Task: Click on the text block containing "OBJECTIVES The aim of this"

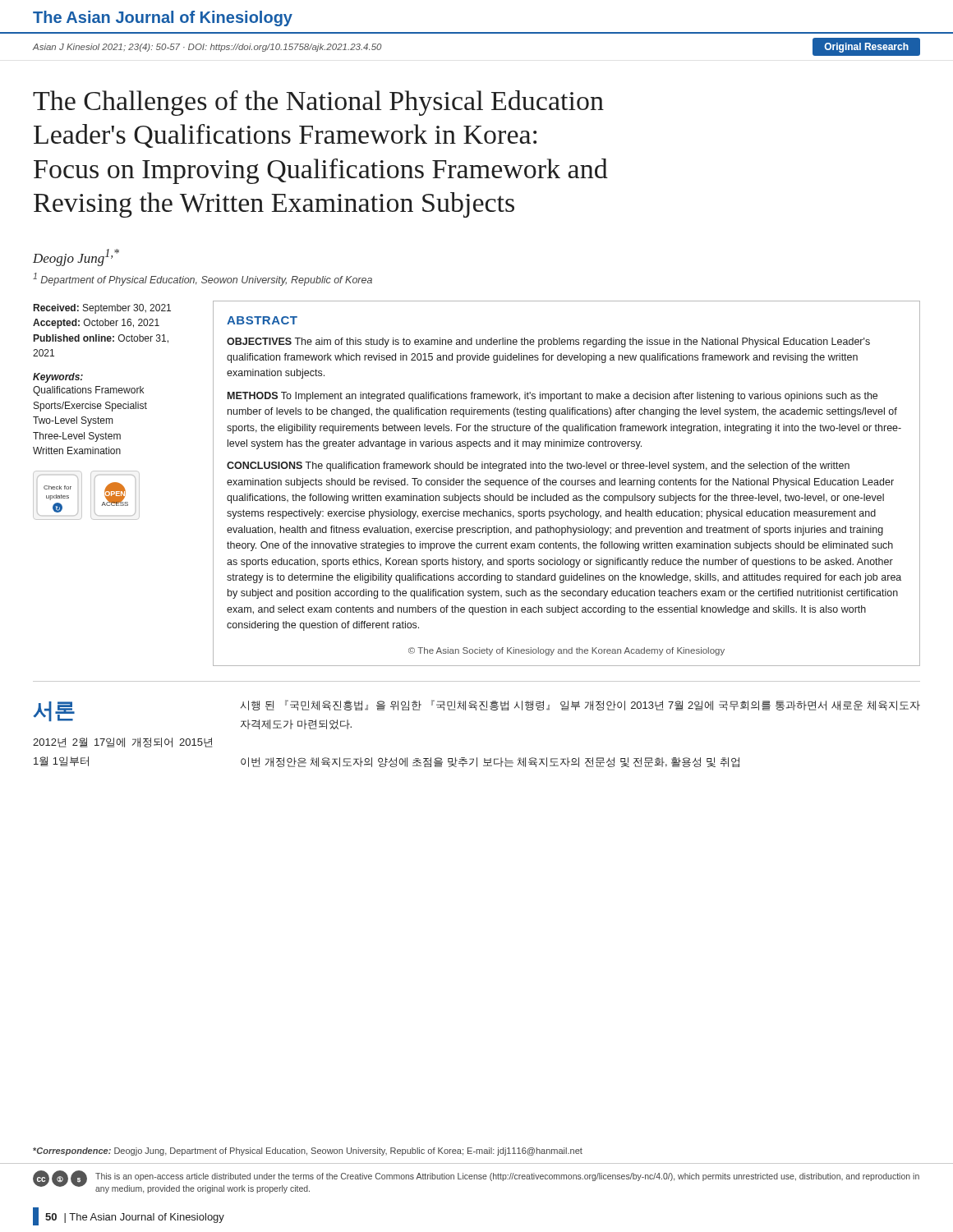Action: [566, 358]
